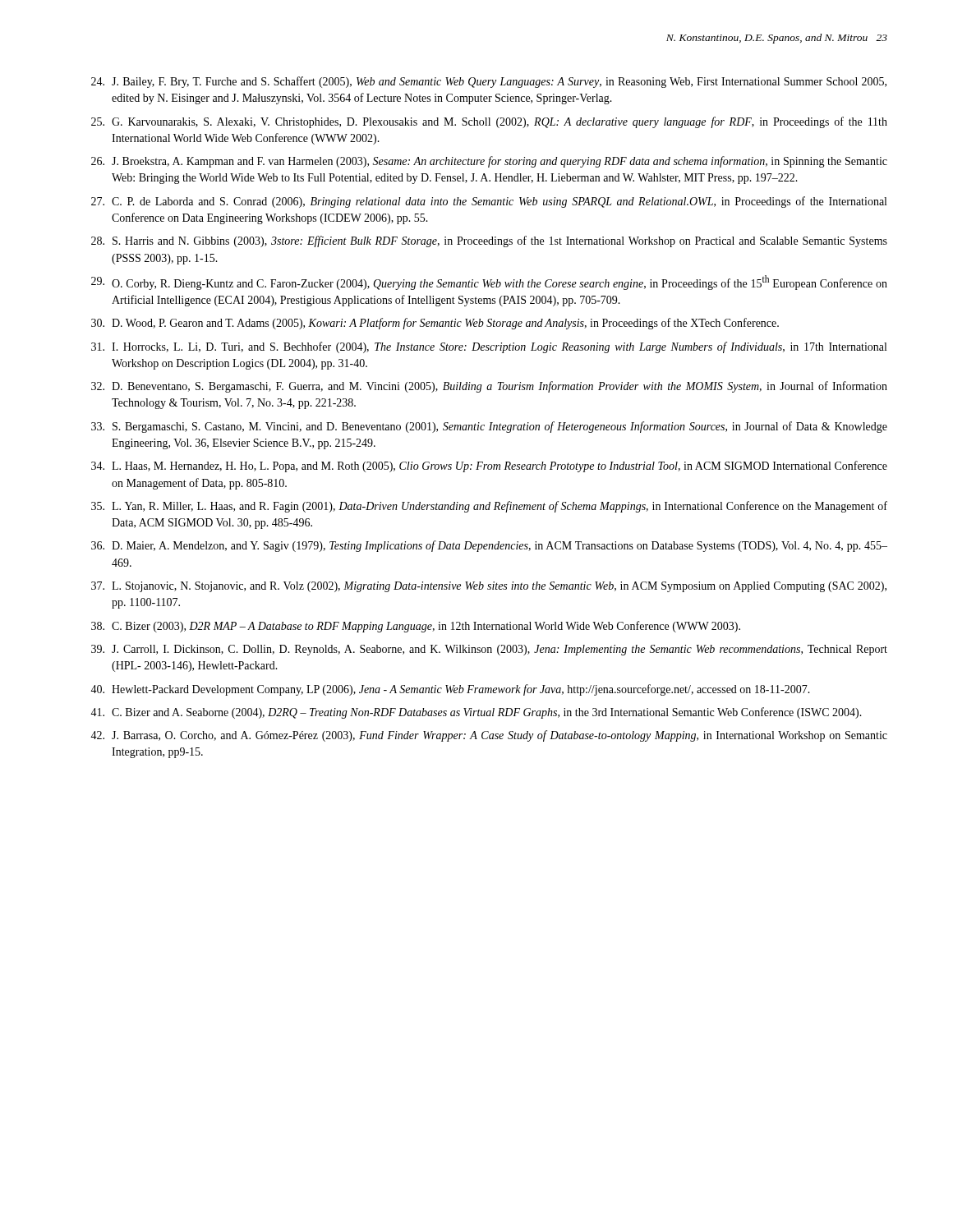Viewport: 953px width, 1232px height.
Task: Click on the block starting "25. G. Karvounarakis, S."
Action: coord(481,131)
